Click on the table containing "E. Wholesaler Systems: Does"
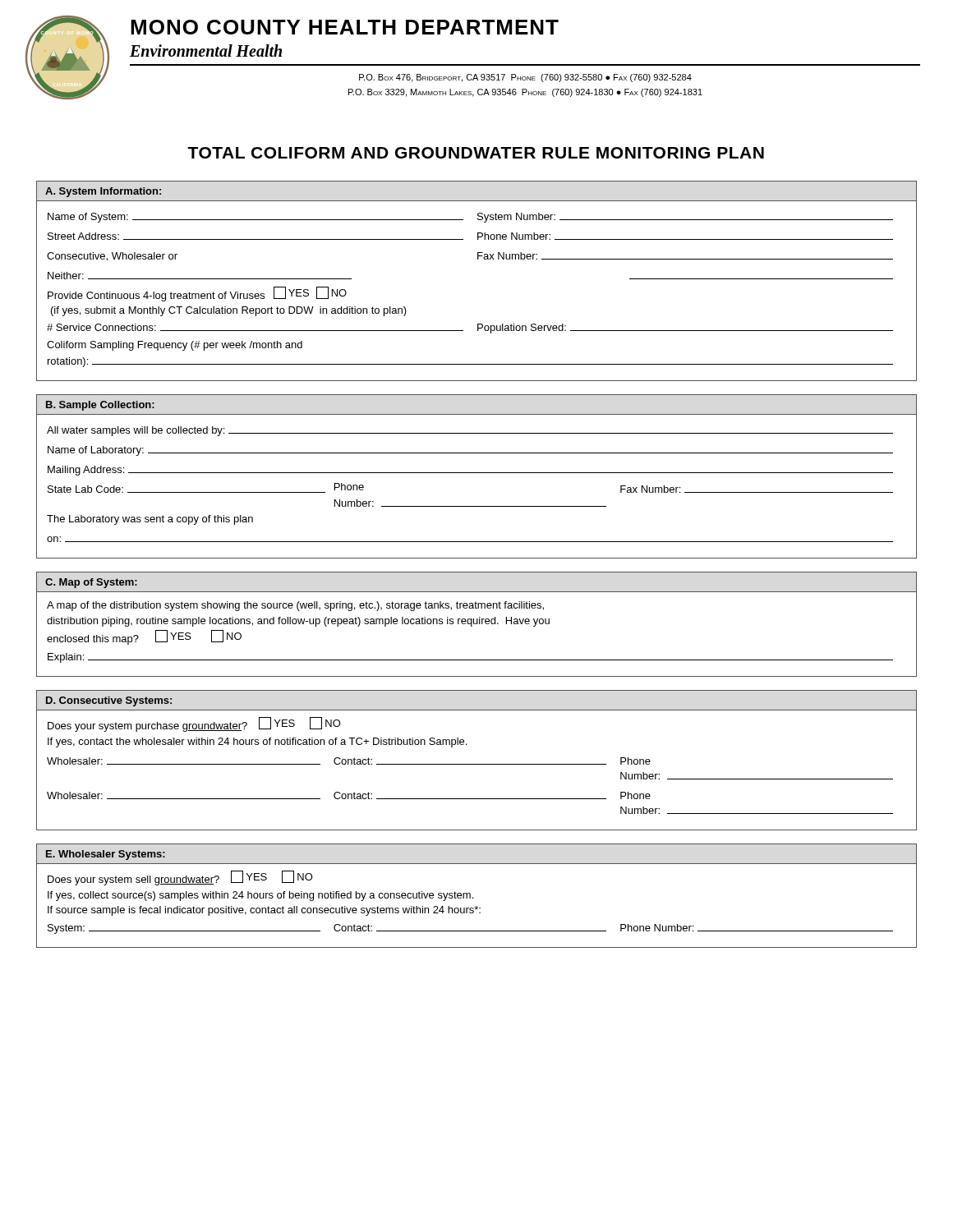 tap(476, 896)
